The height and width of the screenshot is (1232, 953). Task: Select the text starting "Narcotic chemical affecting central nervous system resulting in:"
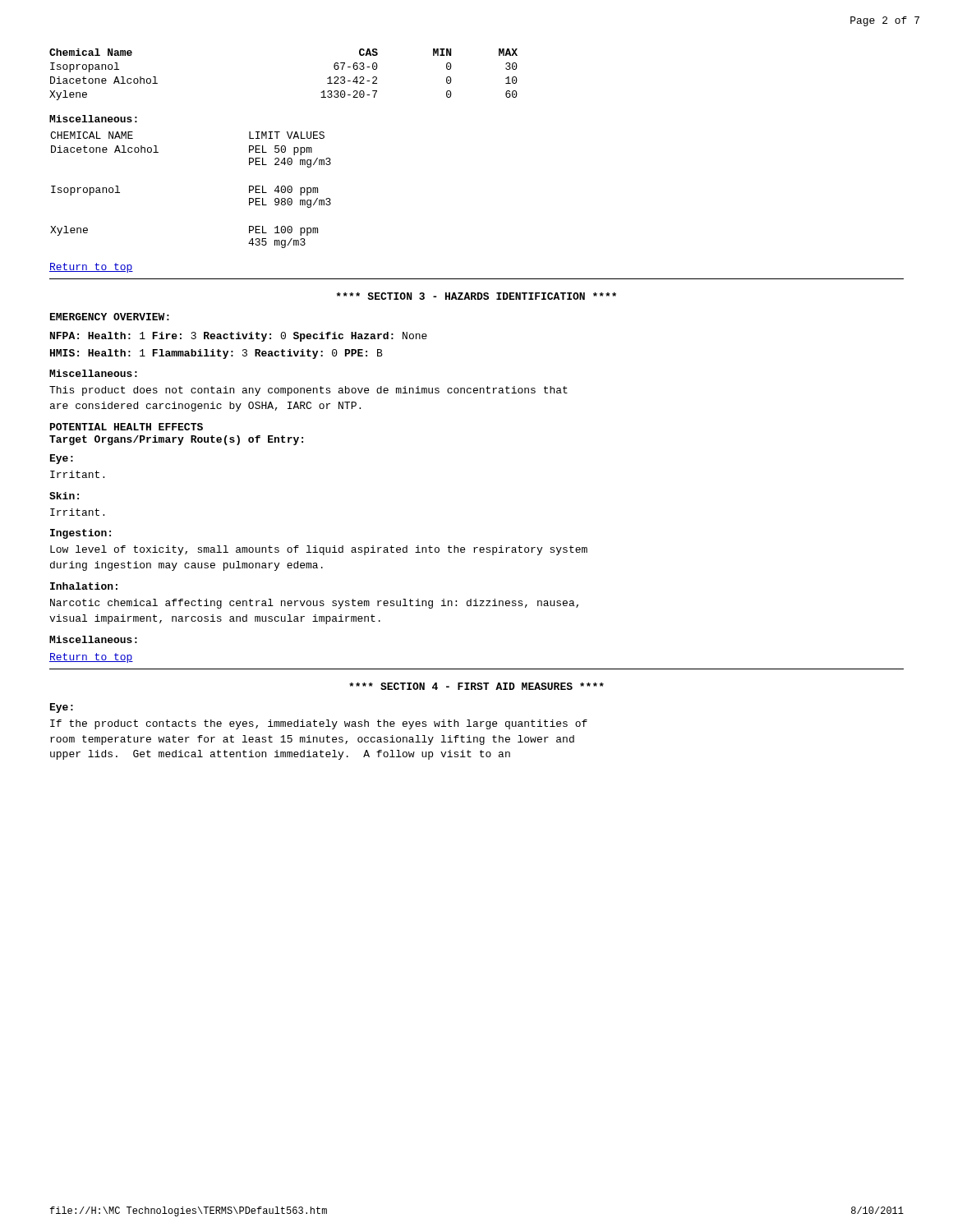point(315,611)
